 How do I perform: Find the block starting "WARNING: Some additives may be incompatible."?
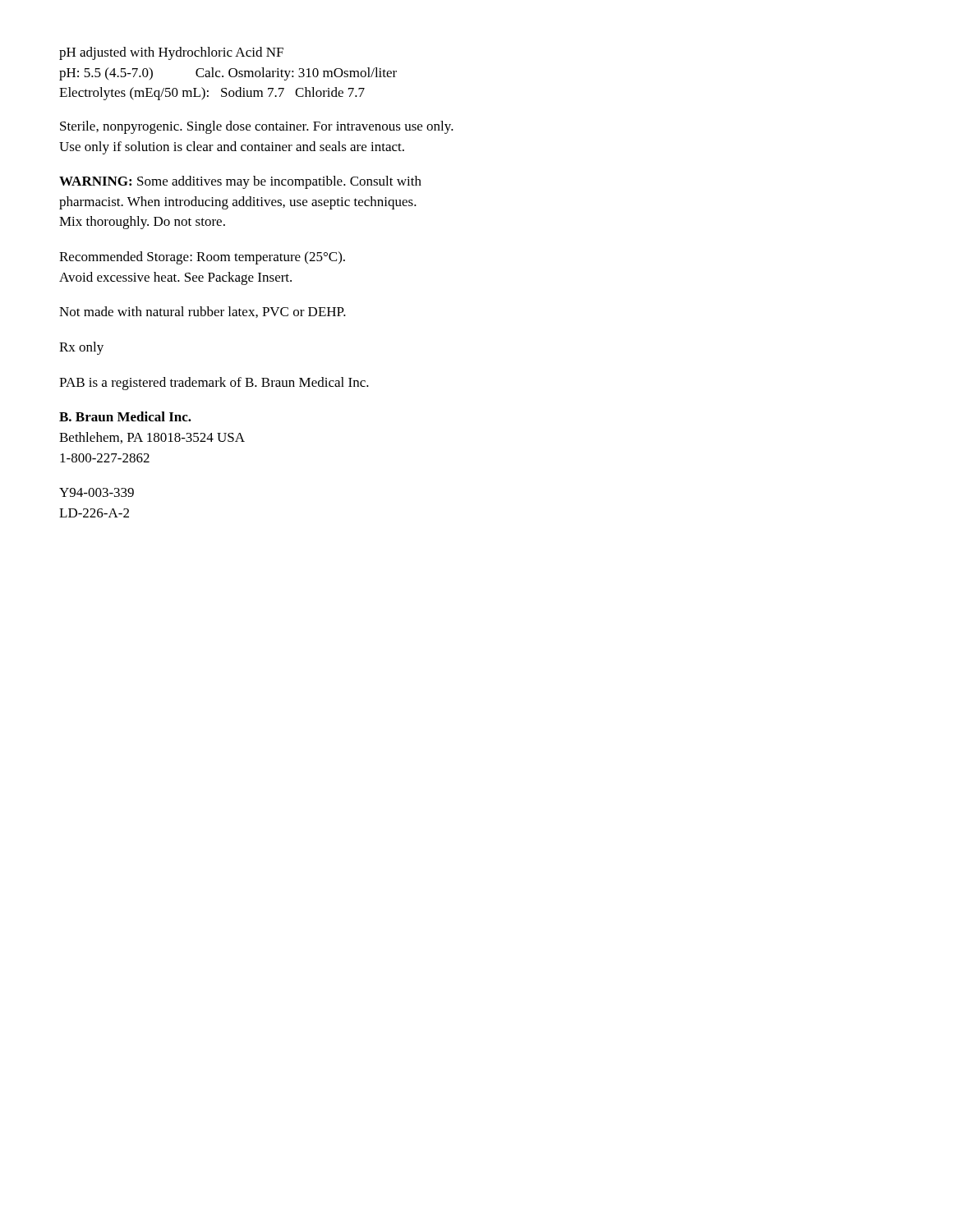click(240, 201)
